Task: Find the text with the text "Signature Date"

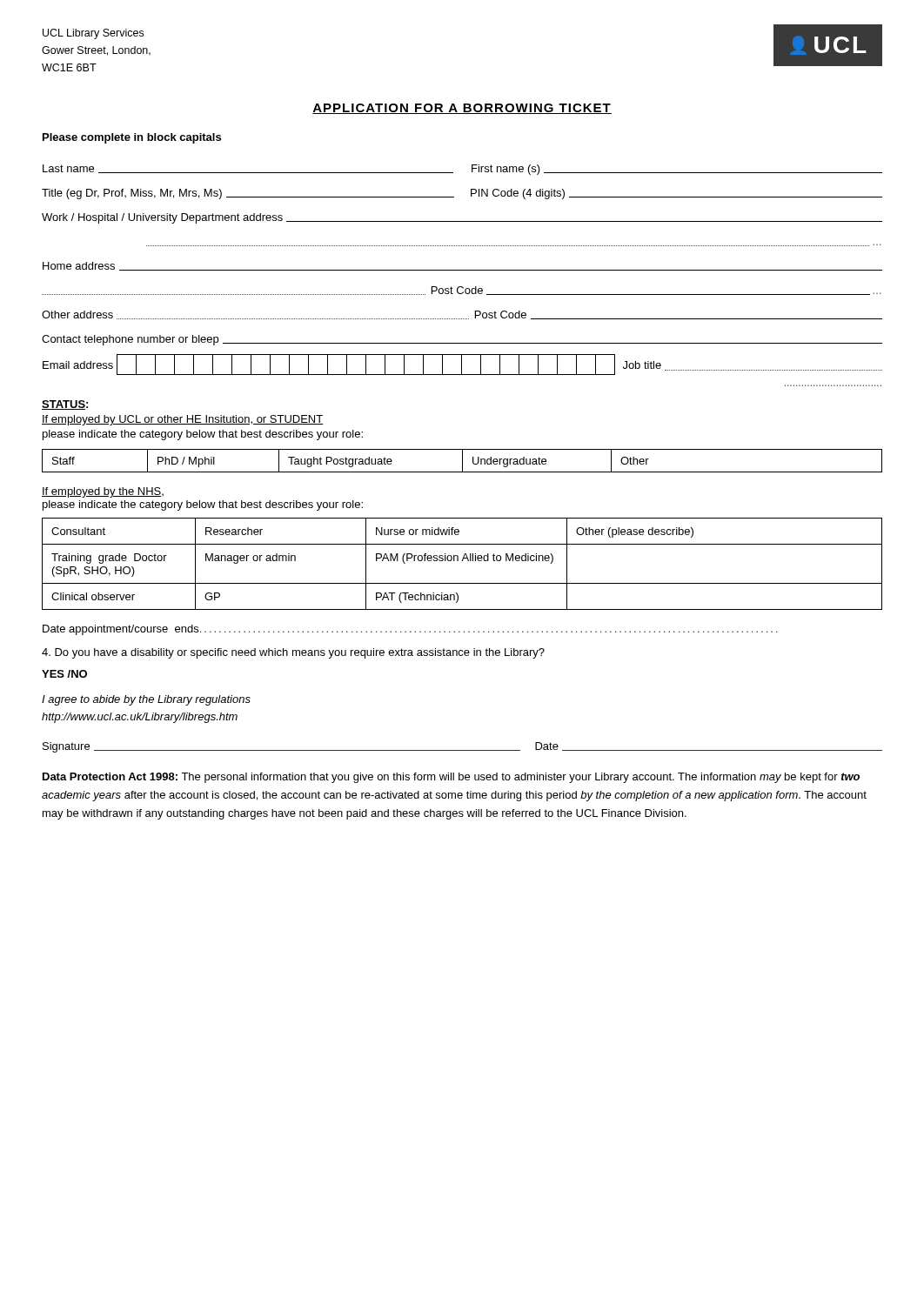Action: (x=462, y=745)
